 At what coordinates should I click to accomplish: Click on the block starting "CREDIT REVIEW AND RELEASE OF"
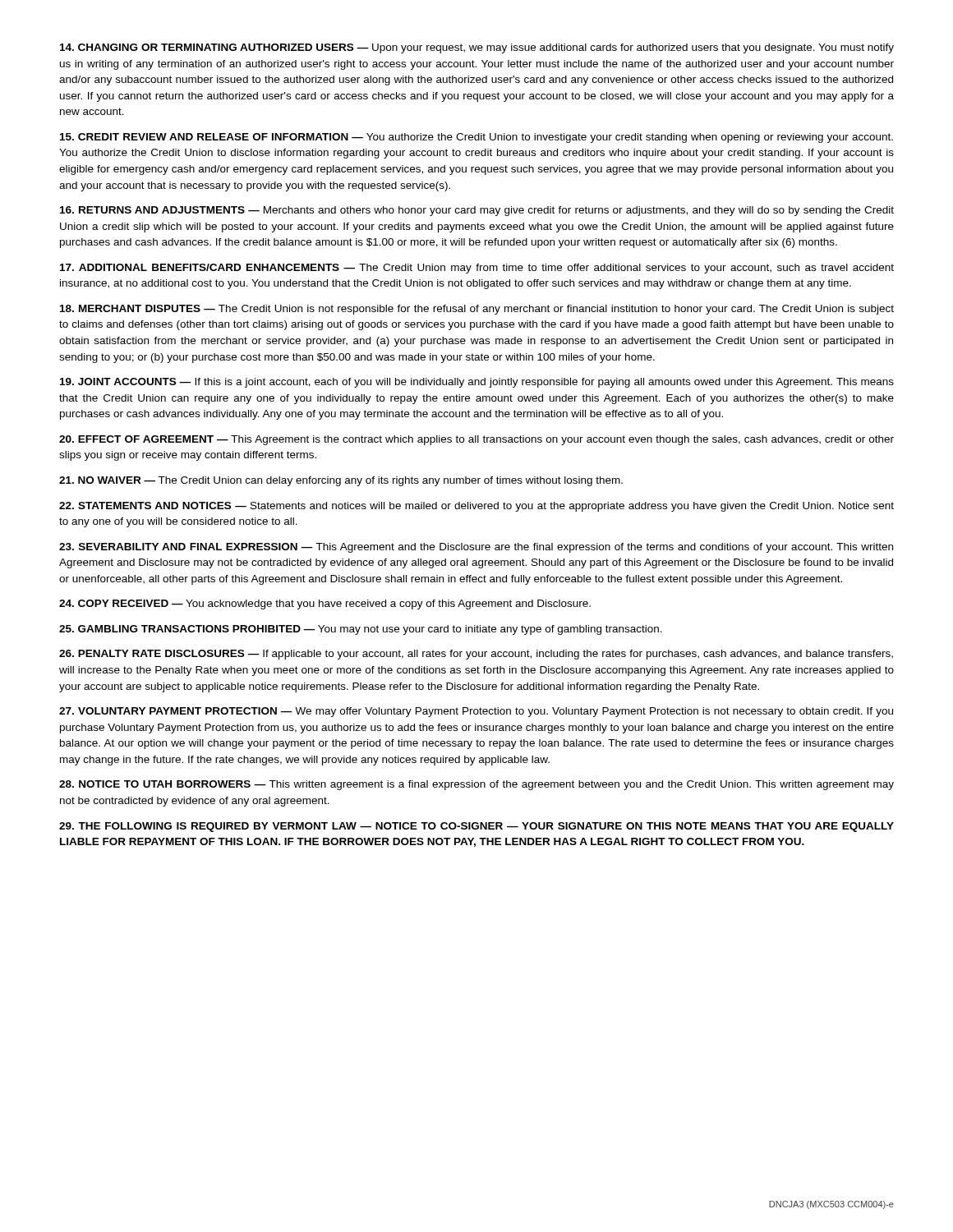(476, 161)
